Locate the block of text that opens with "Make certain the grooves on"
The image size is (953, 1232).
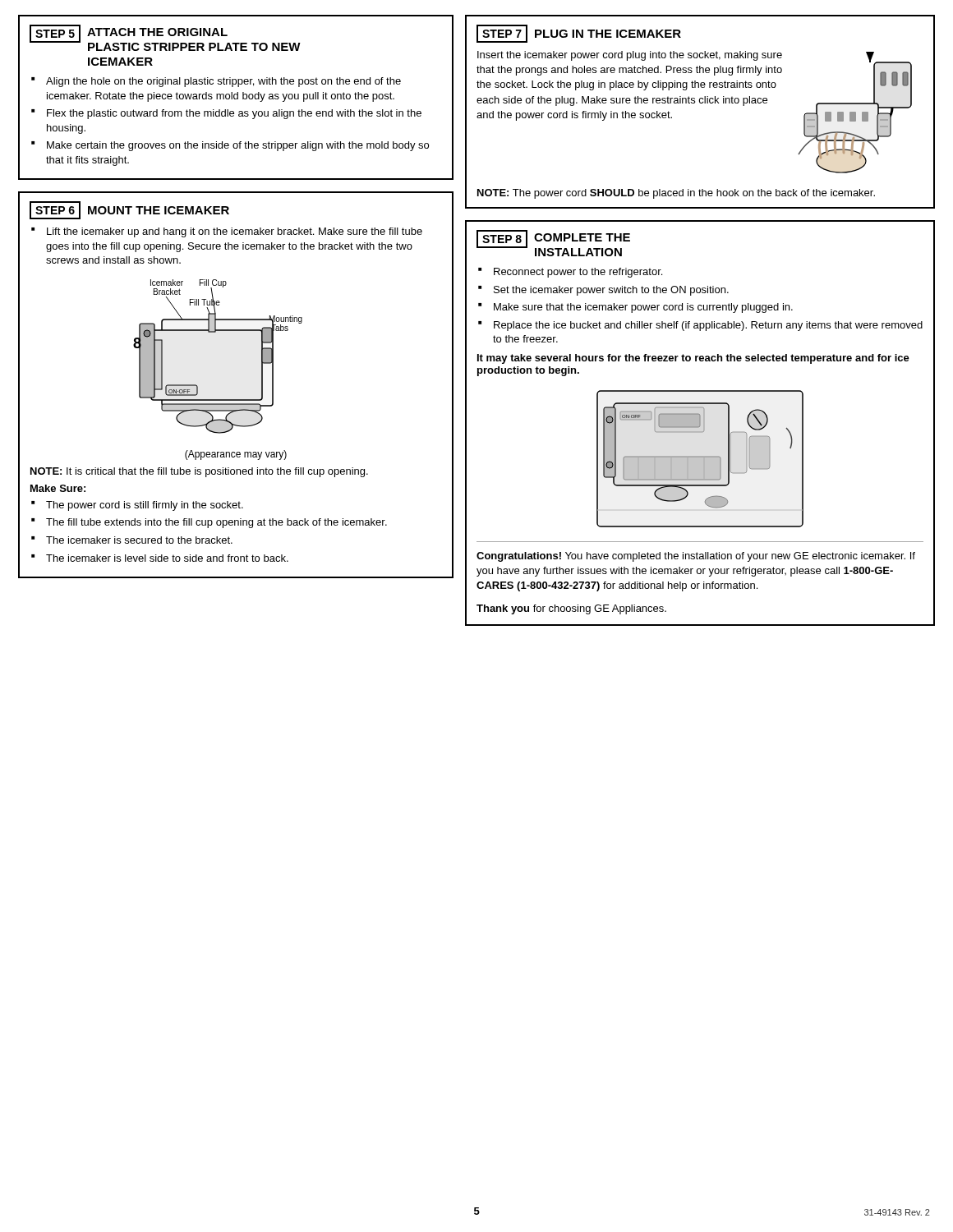(x=238, y=152)
